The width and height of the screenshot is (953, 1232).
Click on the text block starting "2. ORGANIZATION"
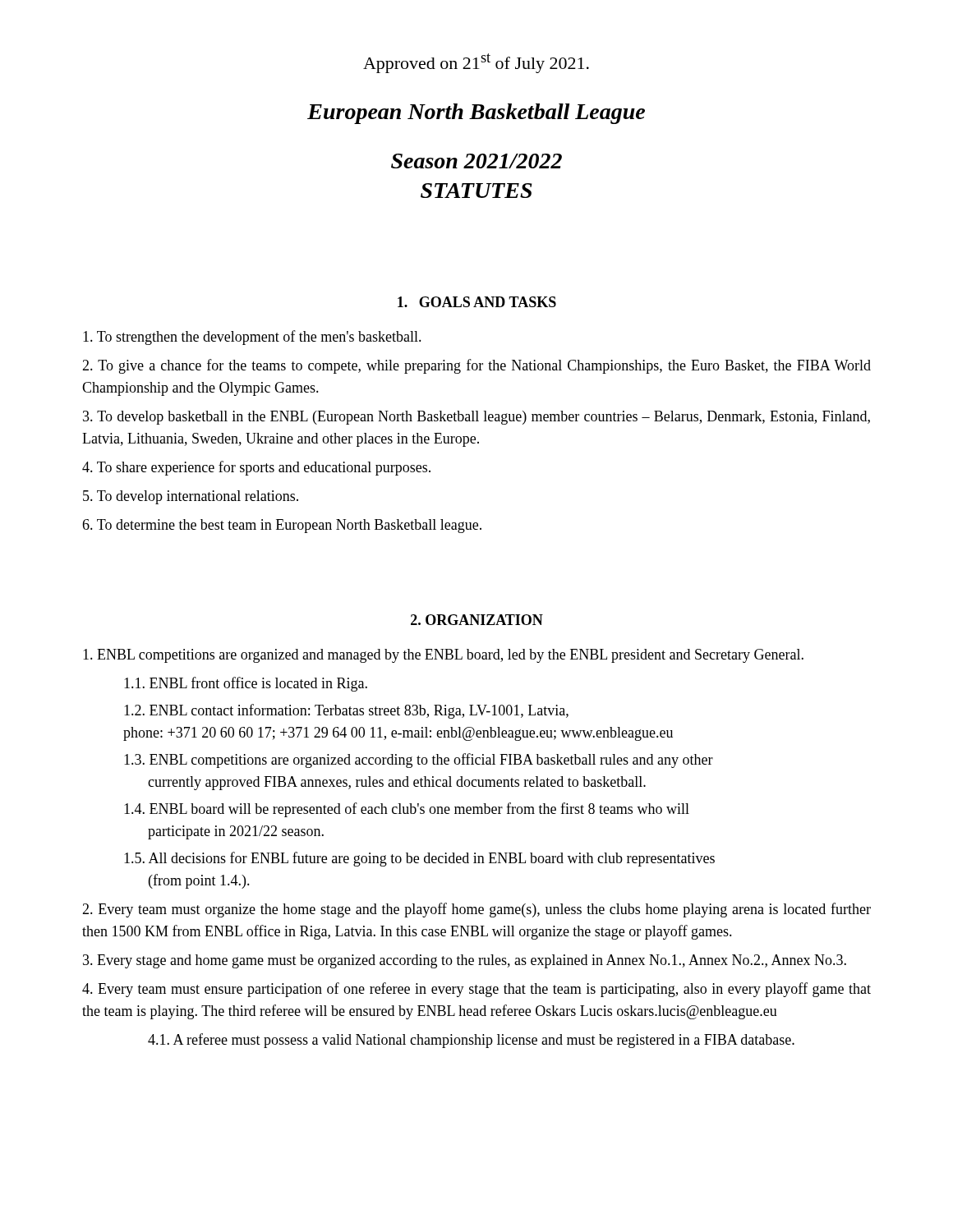(x=476, y=620)
